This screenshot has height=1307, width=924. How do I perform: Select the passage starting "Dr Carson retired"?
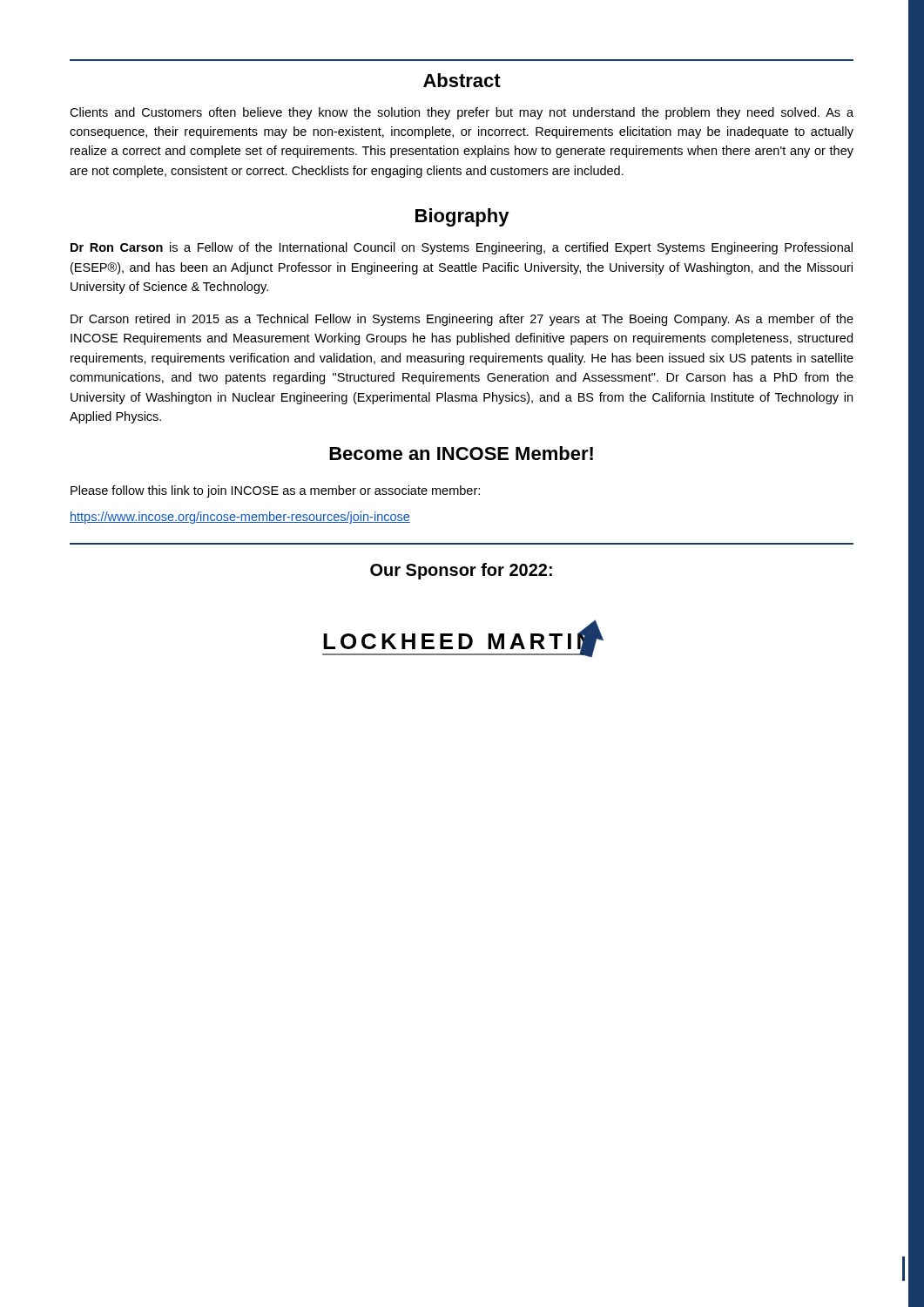(462, 368)
